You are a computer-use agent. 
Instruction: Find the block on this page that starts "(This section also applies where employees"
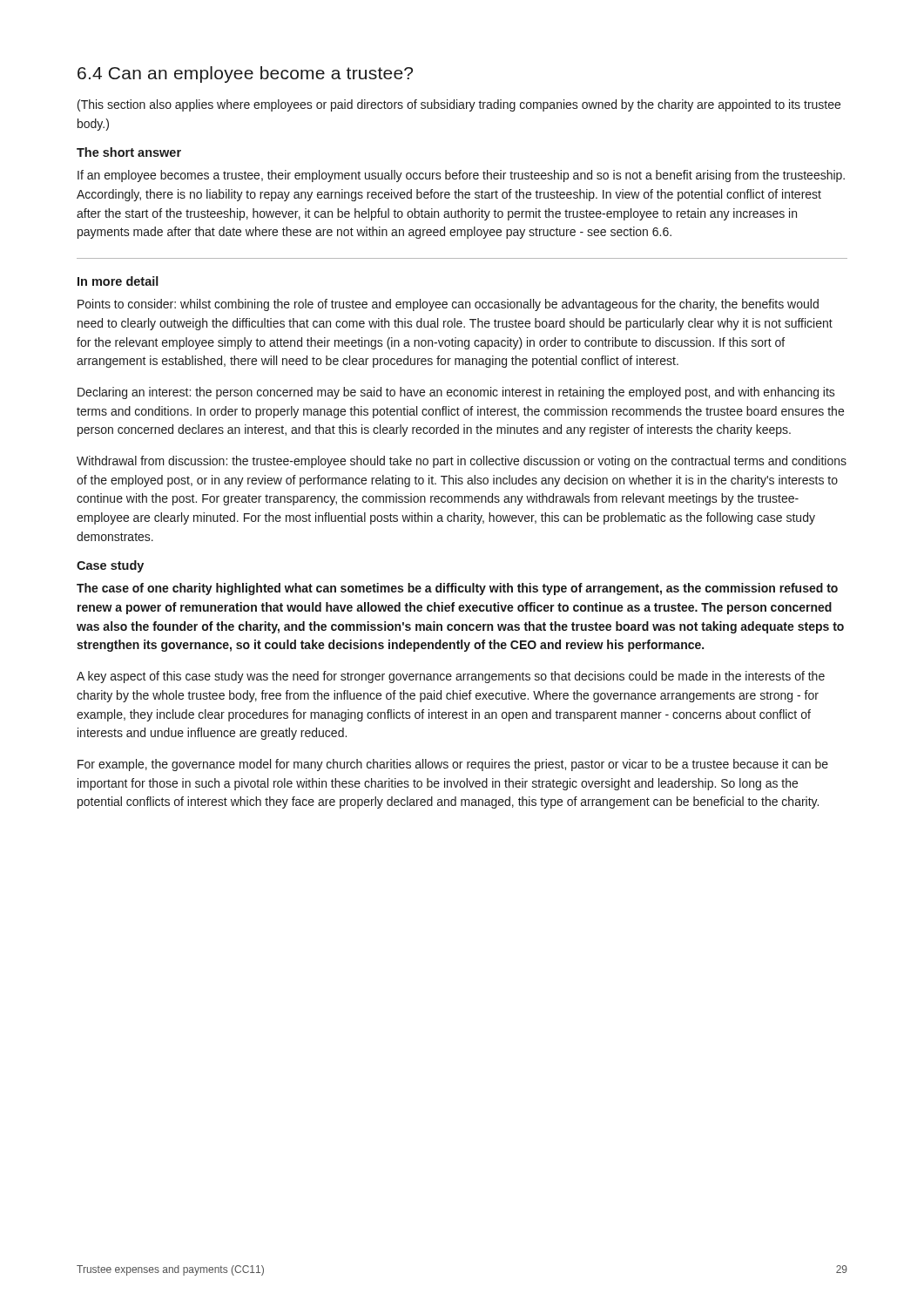[x=462, y=115]
